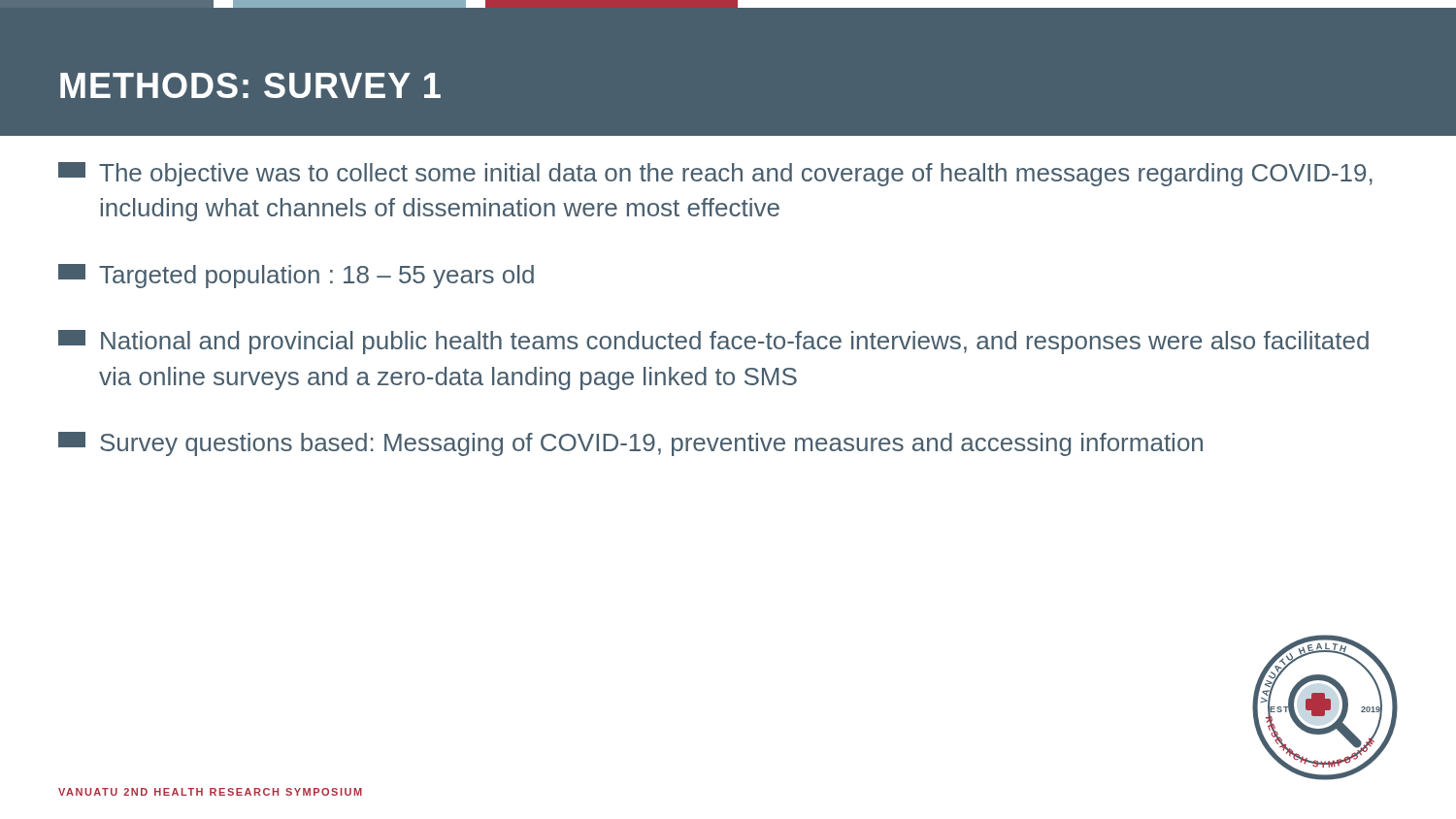The height and width of the screenshot is (819, 1456).
Task: Click where it says "METHODS: SURVEY 1"
Action: 250,86
